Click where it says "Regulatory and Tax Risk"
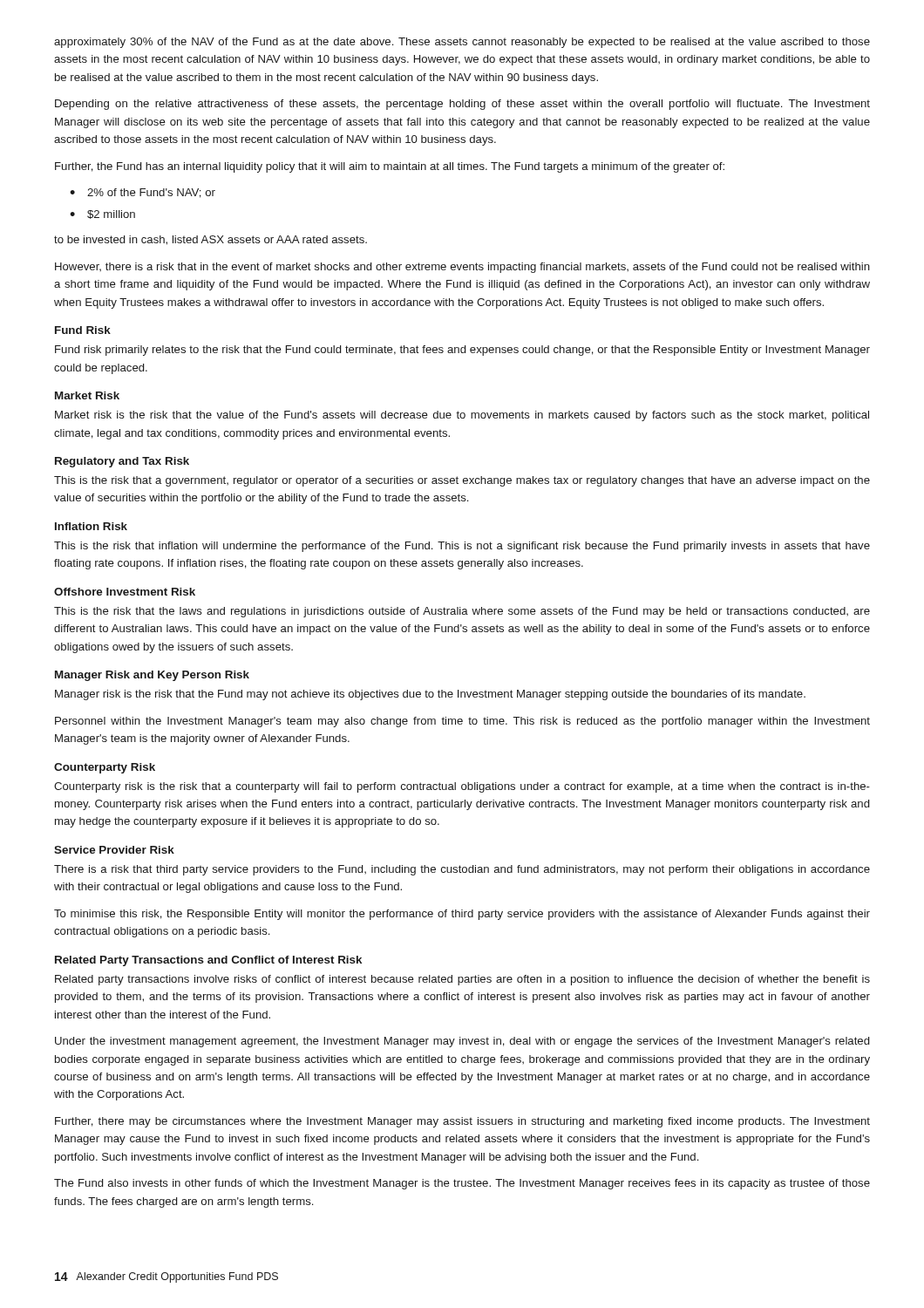This screenshot has height=1308, width=924. coord(122,461)
